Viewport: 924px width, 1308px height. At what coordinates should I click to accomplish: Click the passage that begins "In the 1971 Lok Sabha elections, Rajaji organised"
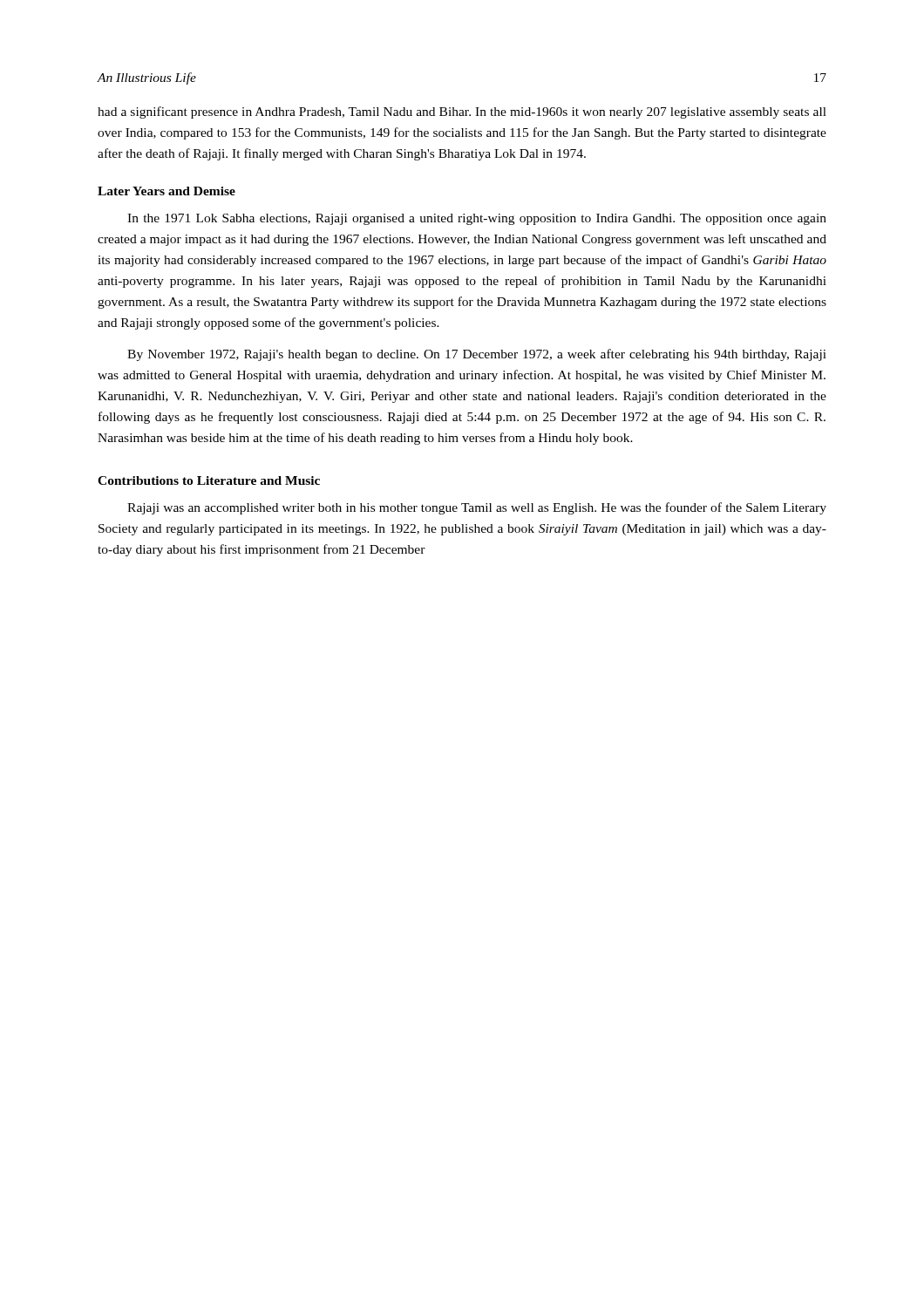click(x=462, y=270)
